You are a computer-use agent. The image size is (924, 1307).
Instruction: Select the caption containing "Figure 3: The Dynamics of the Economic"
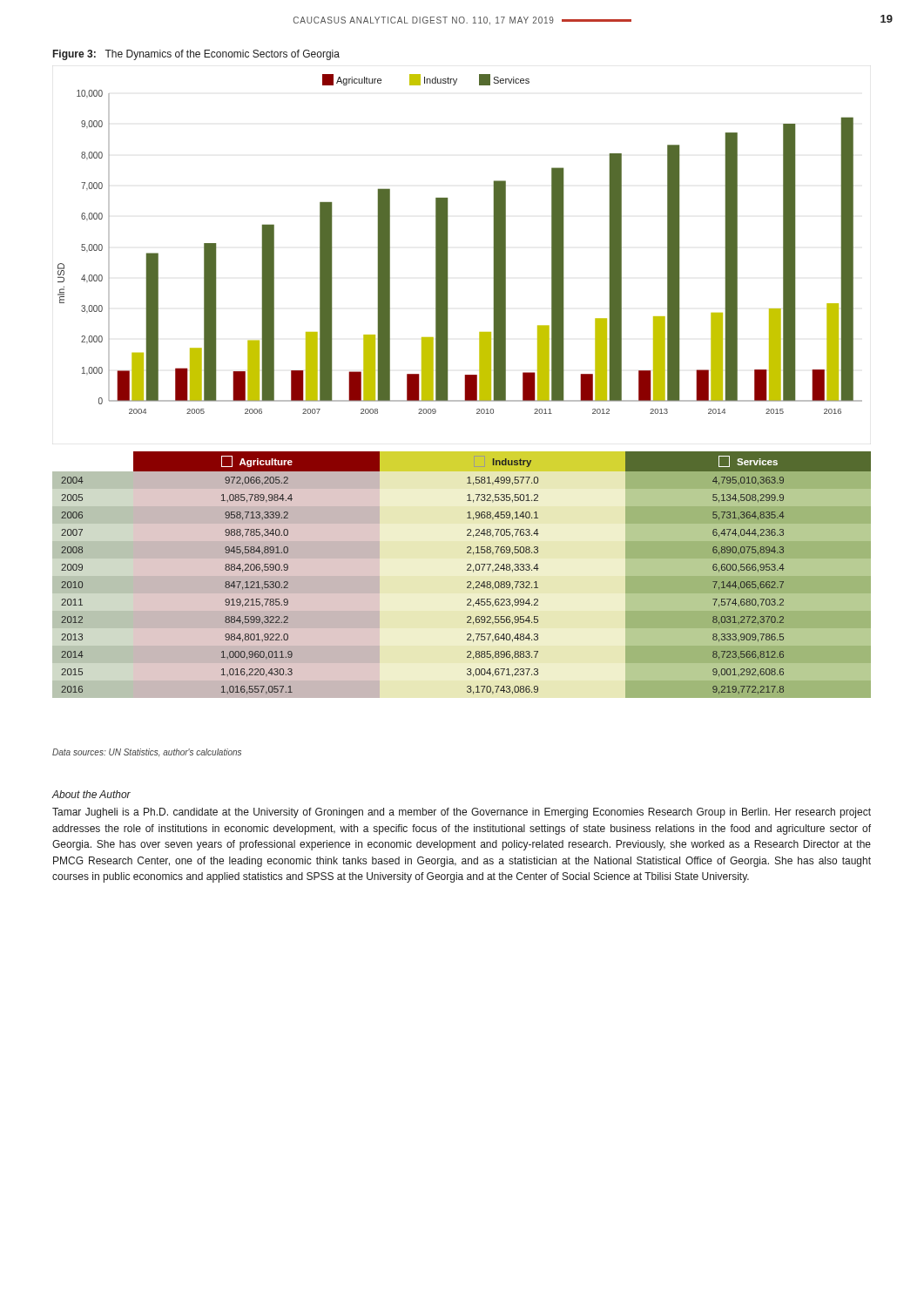[196, 54]
